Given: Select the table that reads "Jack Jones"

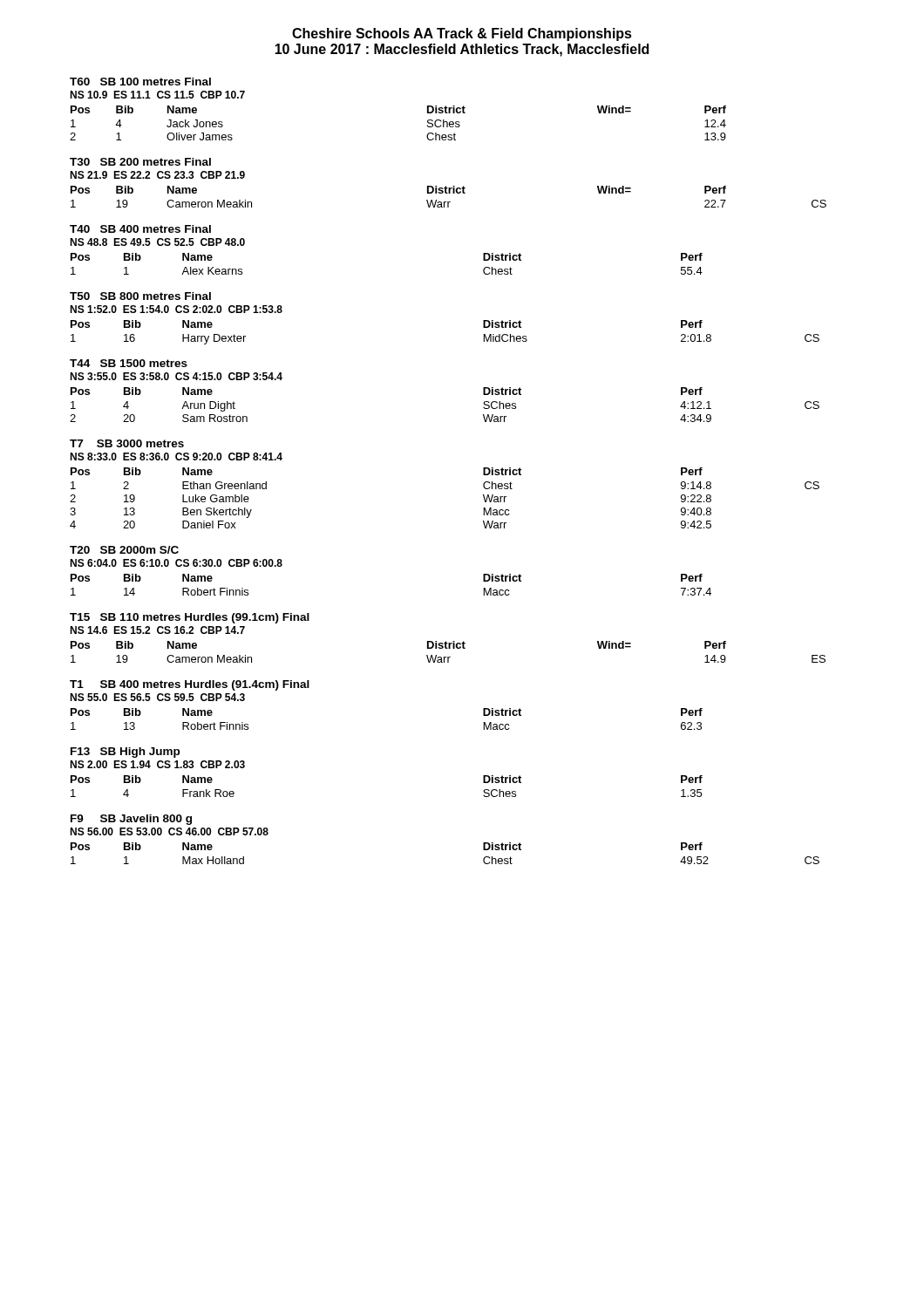Looking at the screenshot, I should tap(462, 123).
